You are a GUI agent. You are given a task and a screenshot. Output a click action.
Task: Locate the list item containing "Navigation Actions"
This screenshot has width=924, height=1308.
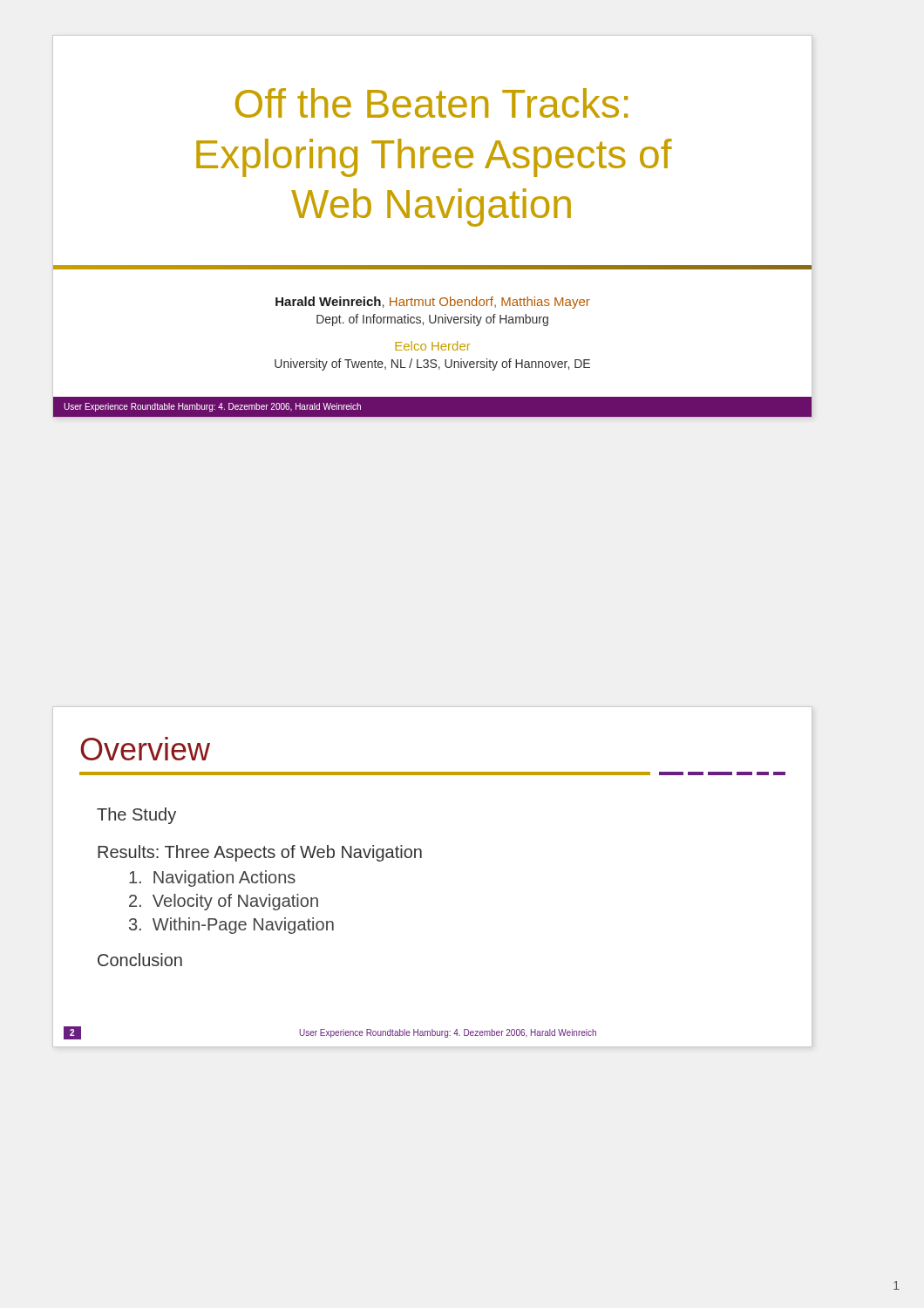point(212,877)
